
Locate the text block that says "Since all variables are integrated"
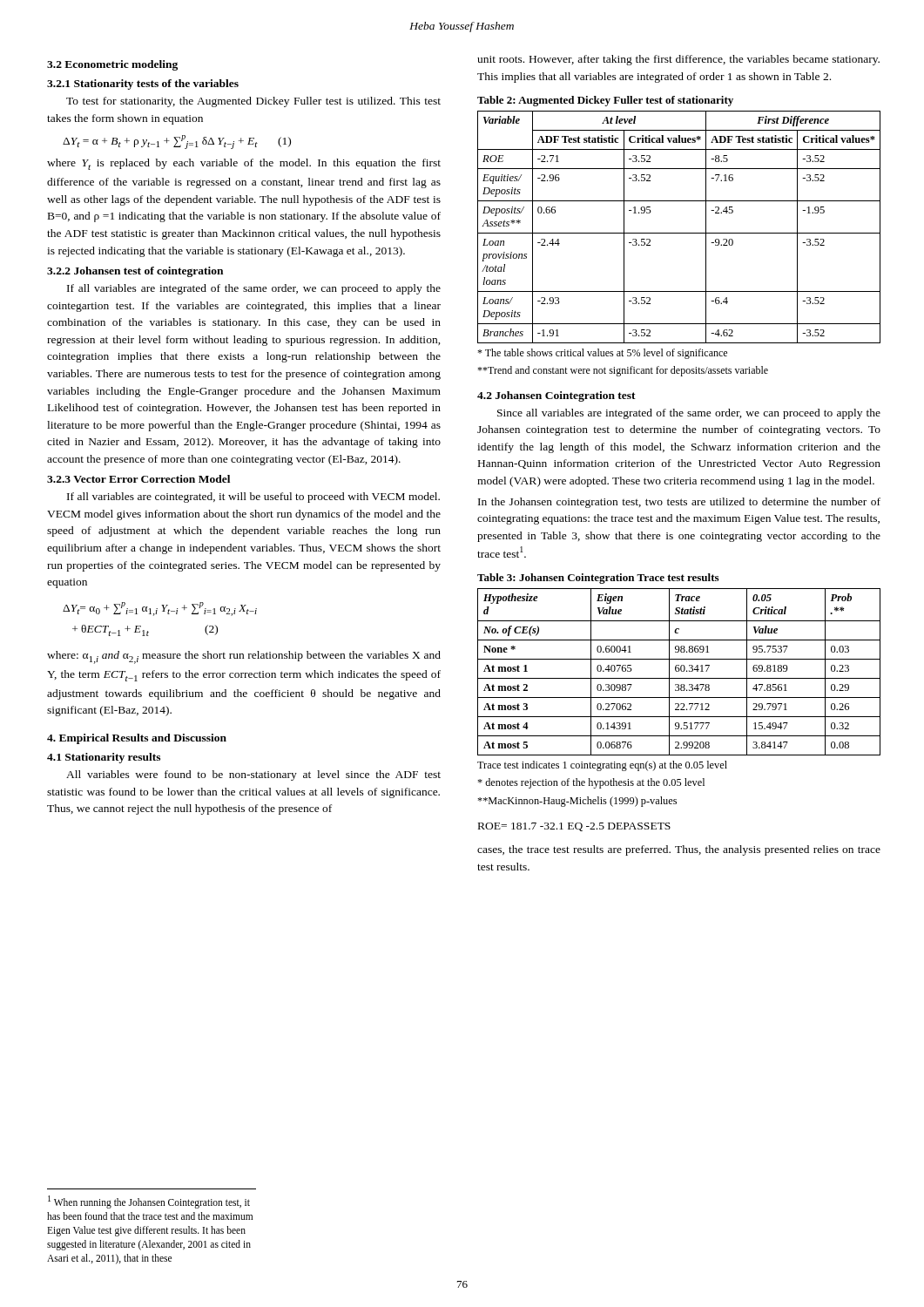tap(679, 446)
